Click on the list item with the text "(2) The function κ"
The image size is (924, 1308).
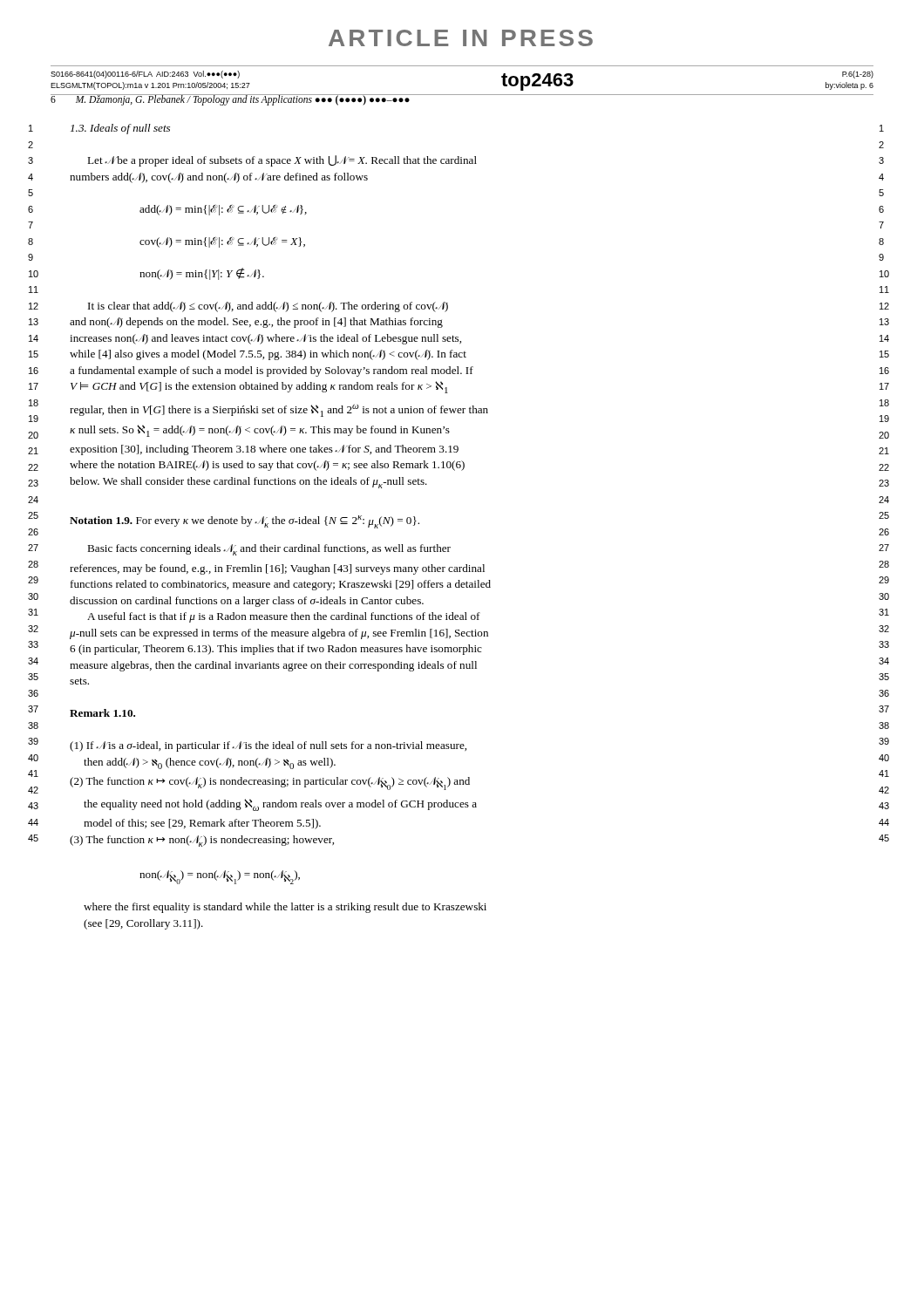tap(462, 802)
